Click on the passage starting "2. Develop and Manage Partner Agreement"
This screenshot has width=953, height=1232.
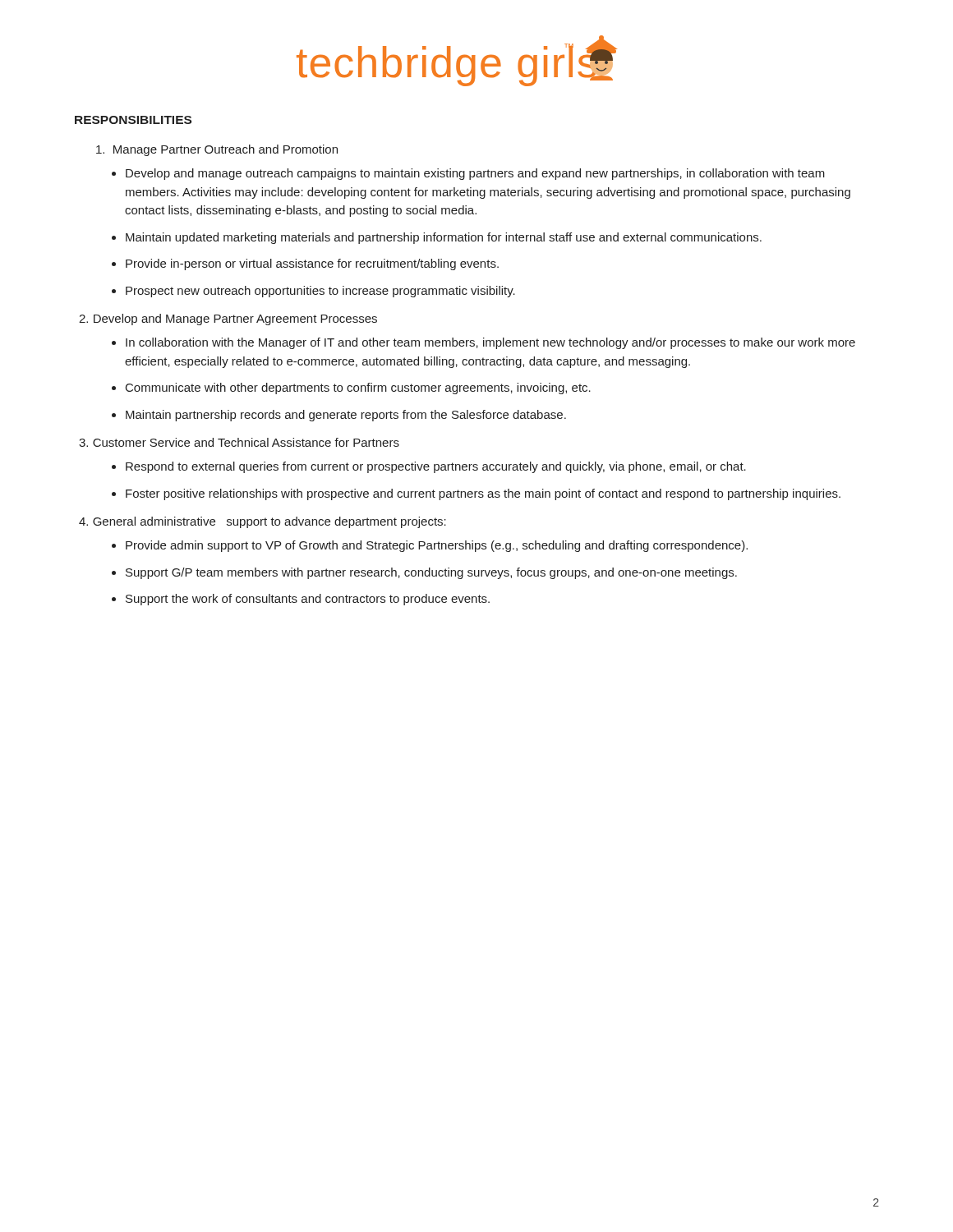point(228,318)
